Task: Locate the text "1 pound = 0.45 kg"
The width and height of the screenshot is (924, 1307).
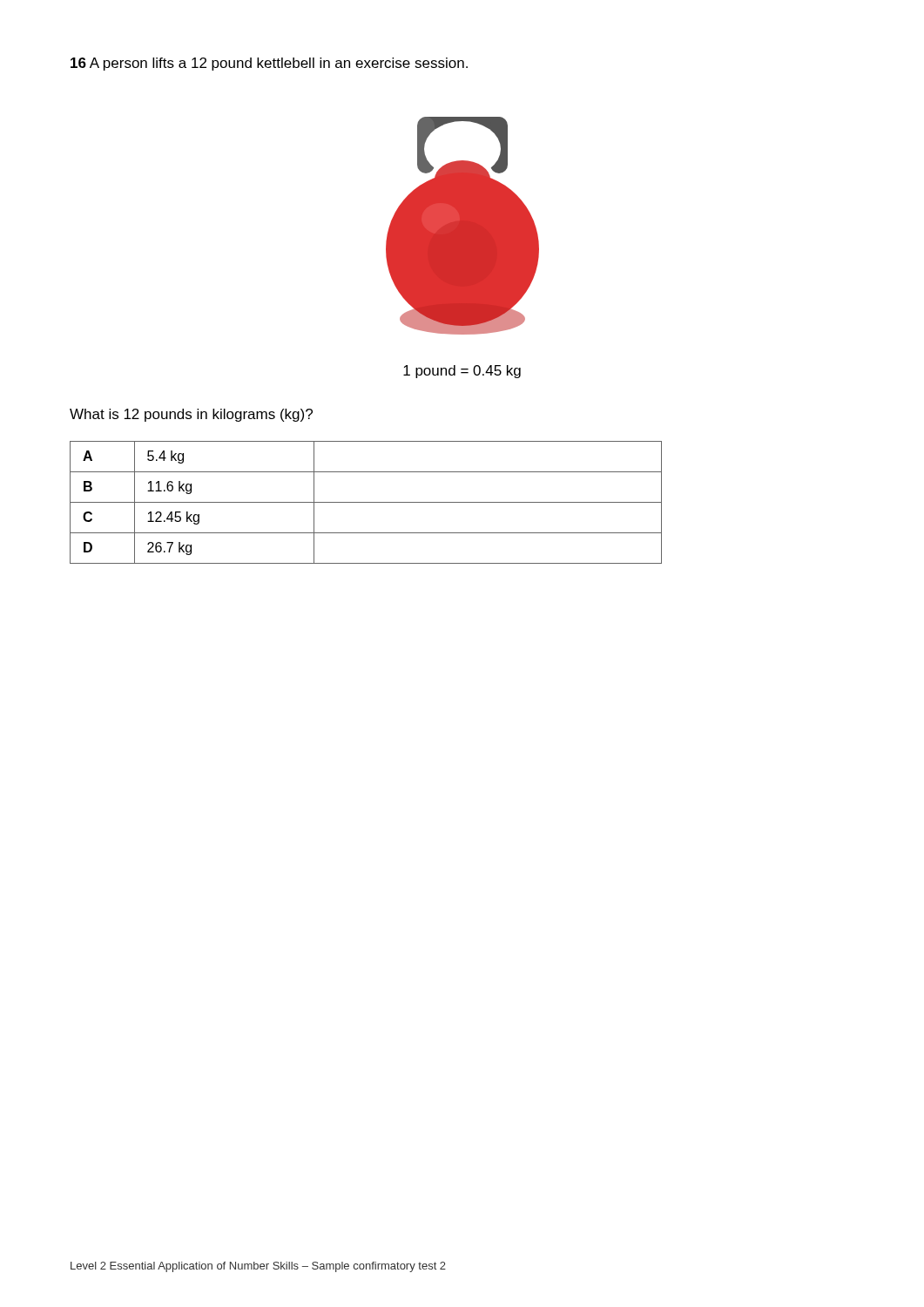Action: coord(462,370)
